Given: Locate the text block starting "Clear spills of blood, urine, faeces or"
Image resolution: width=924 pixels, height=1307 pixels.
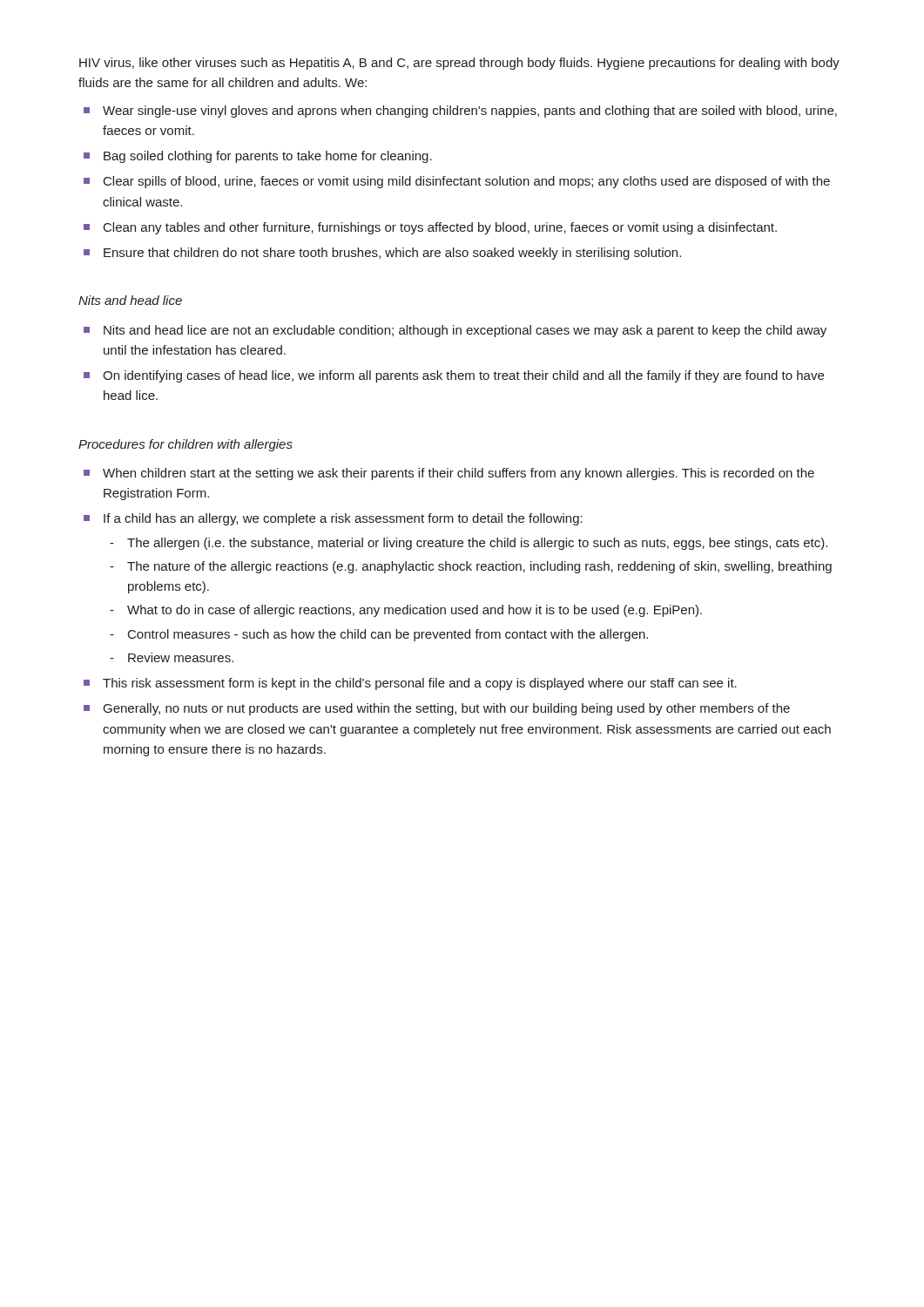Looking at the screenshot, I should 467,191.
